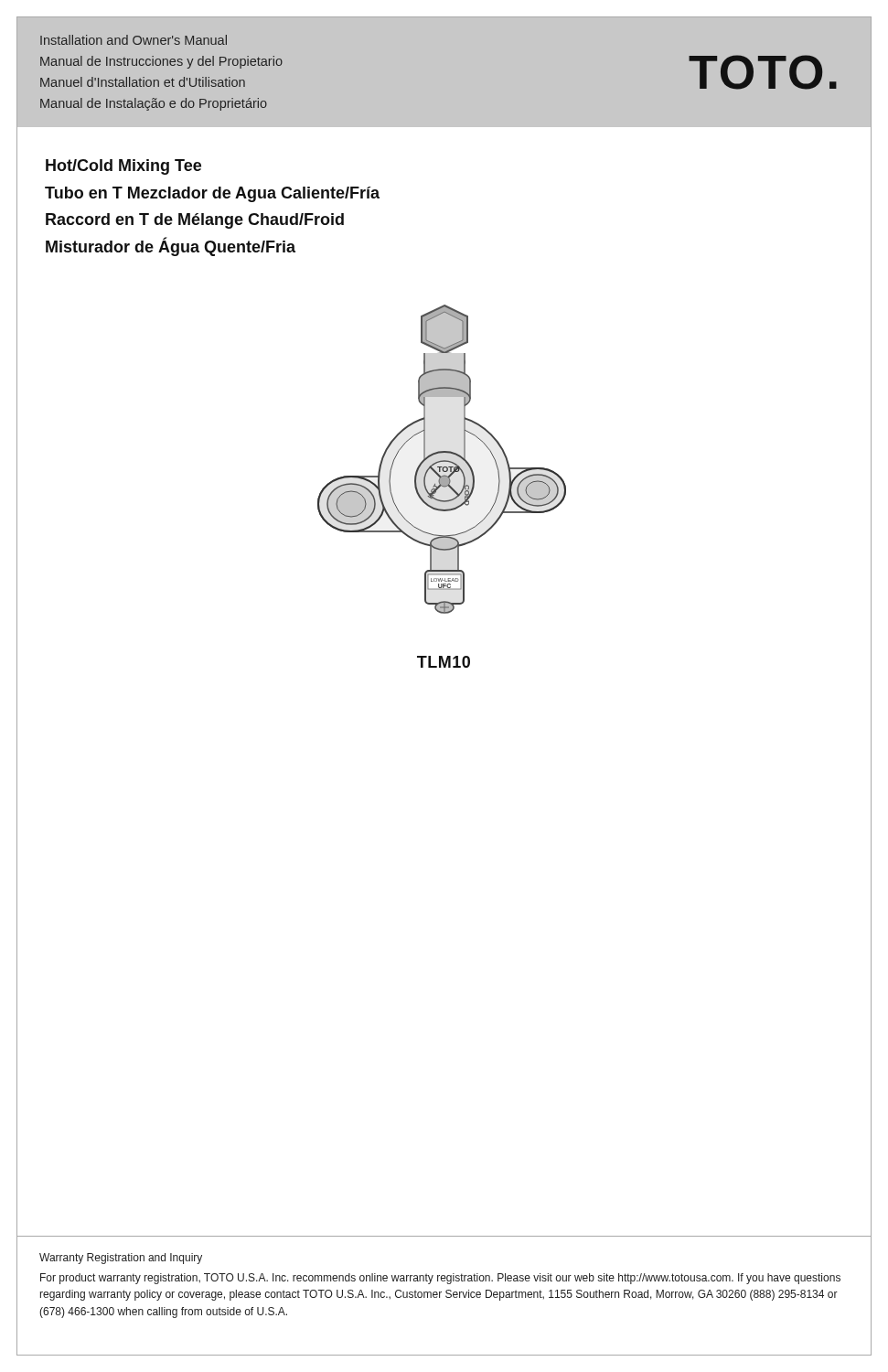
Task: Select the title
Action: [765, 72]
